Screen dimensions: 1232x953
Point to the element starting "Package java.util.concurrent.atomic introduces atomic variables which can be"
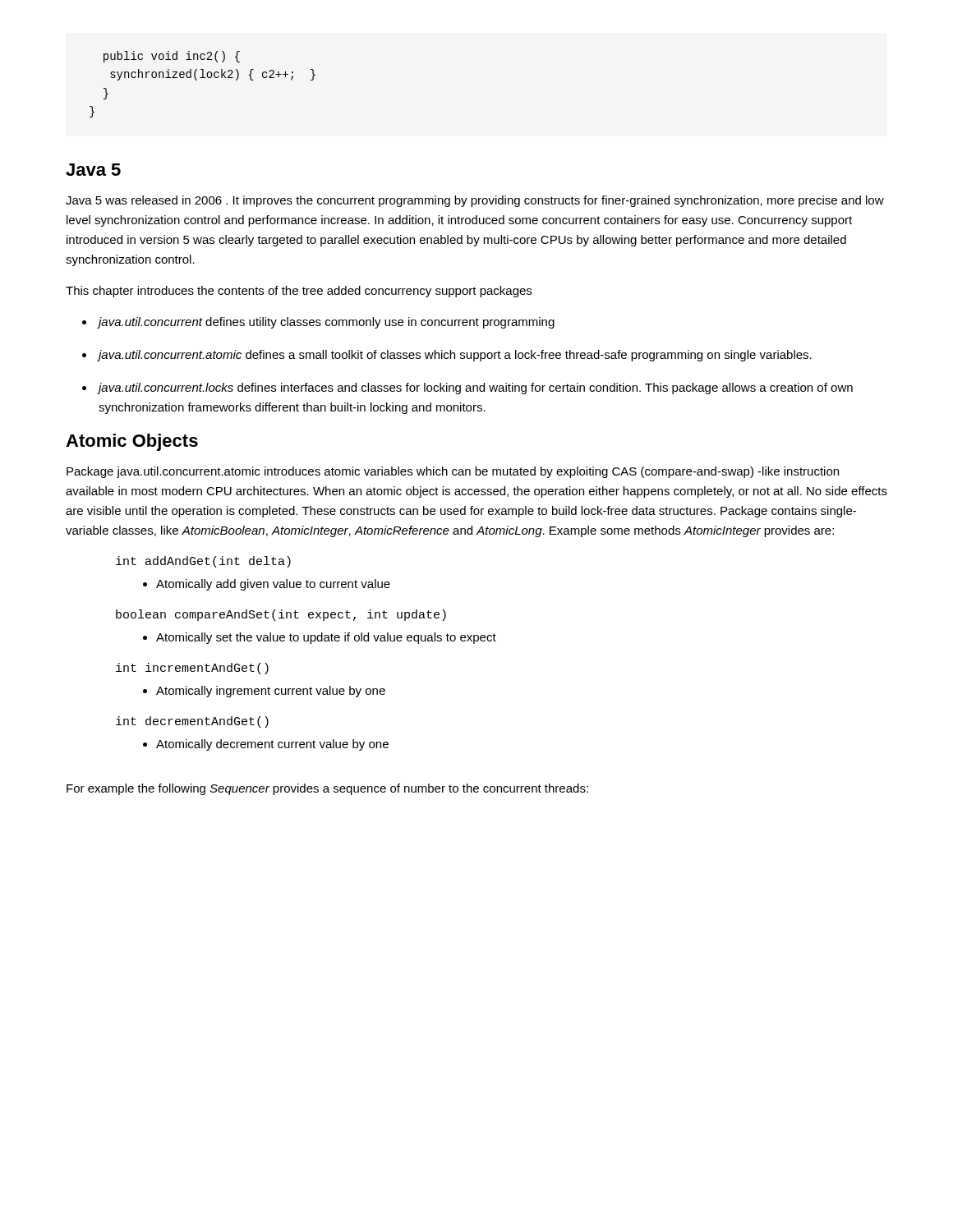click(476, 501)
